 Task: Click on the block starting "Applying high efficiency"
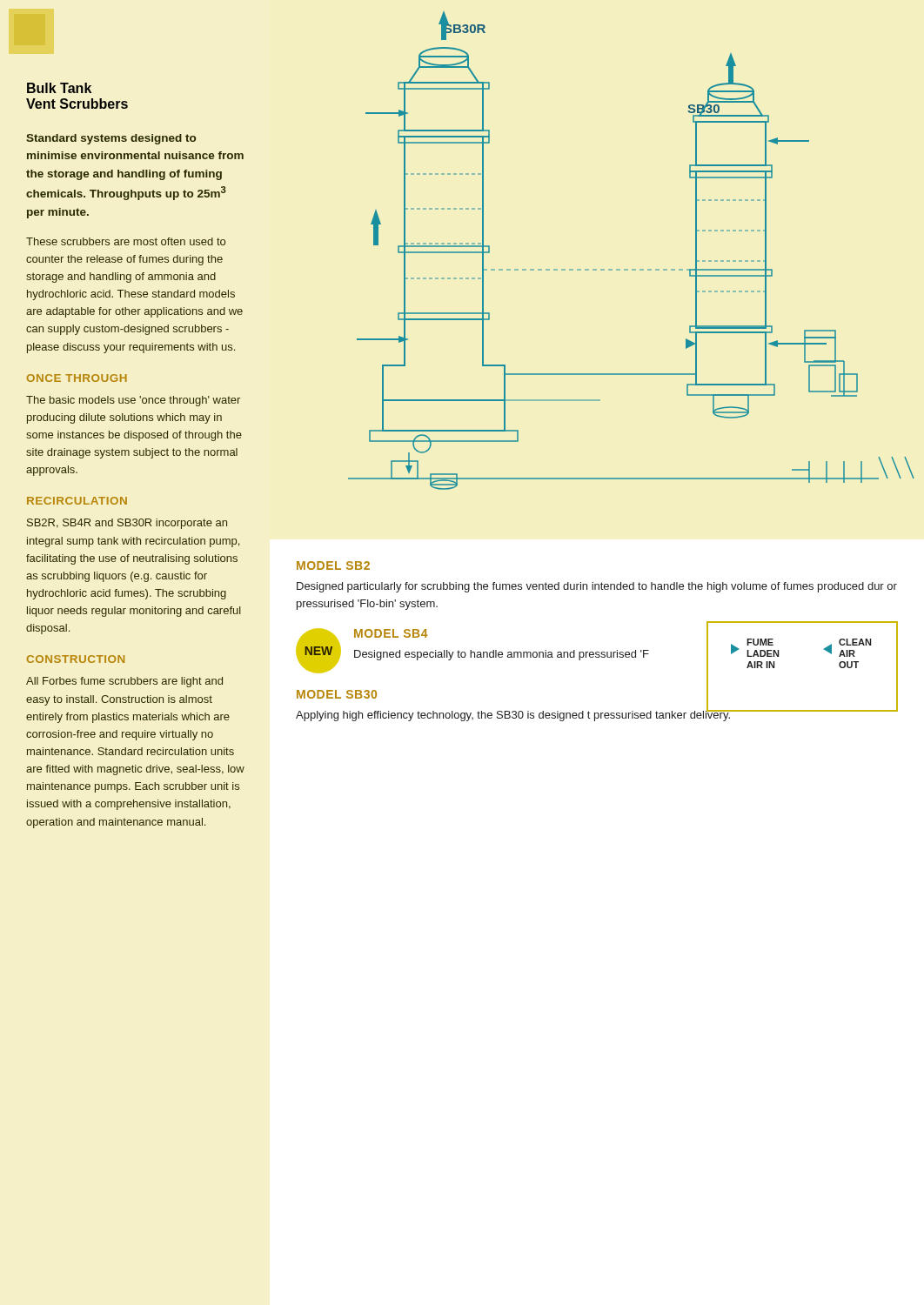pos(513,715)
